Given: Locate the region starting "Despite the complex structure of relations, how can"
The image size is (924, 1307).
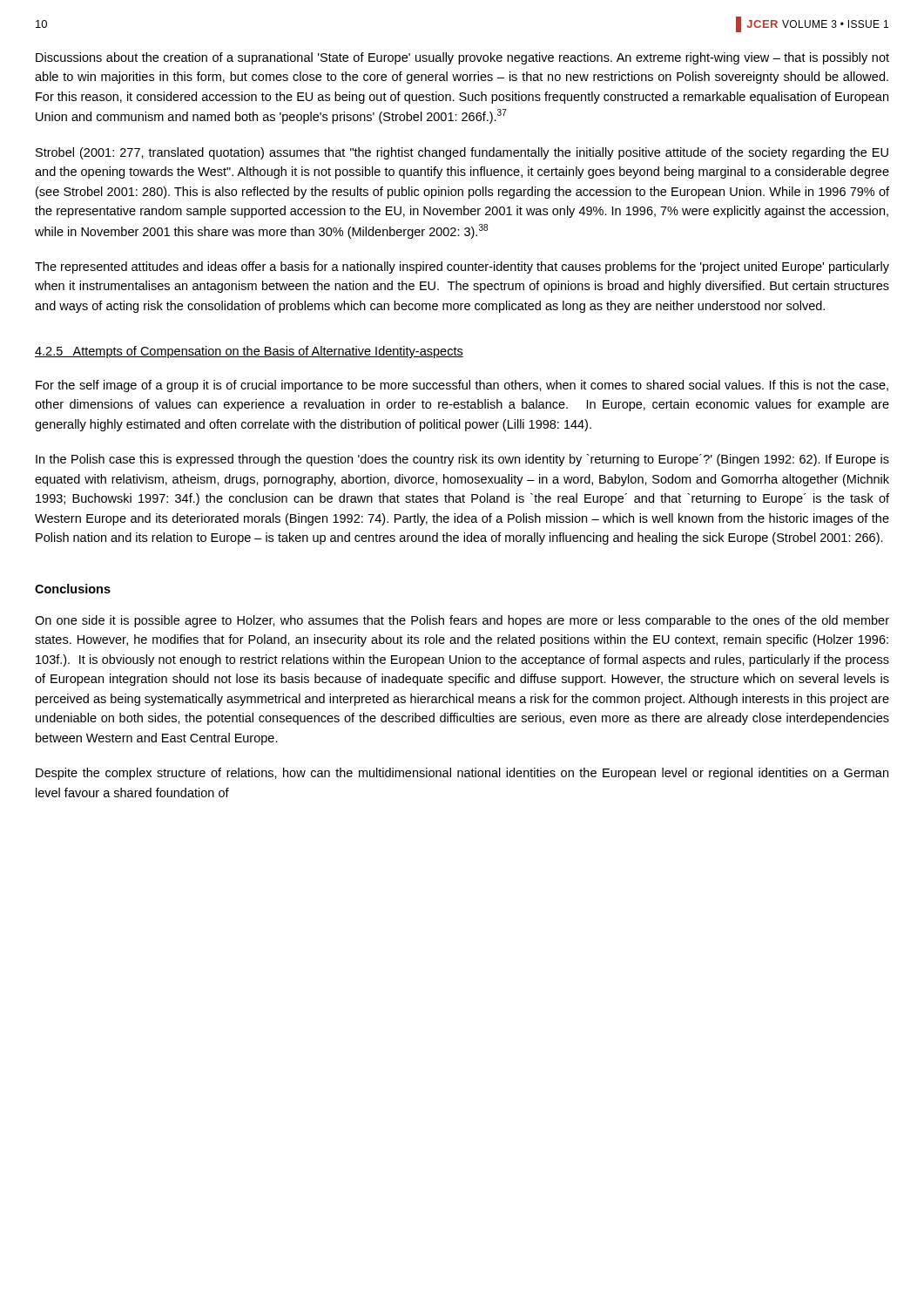Looking at the screenshot, I should pyautogui.click(x=462, y=783).
